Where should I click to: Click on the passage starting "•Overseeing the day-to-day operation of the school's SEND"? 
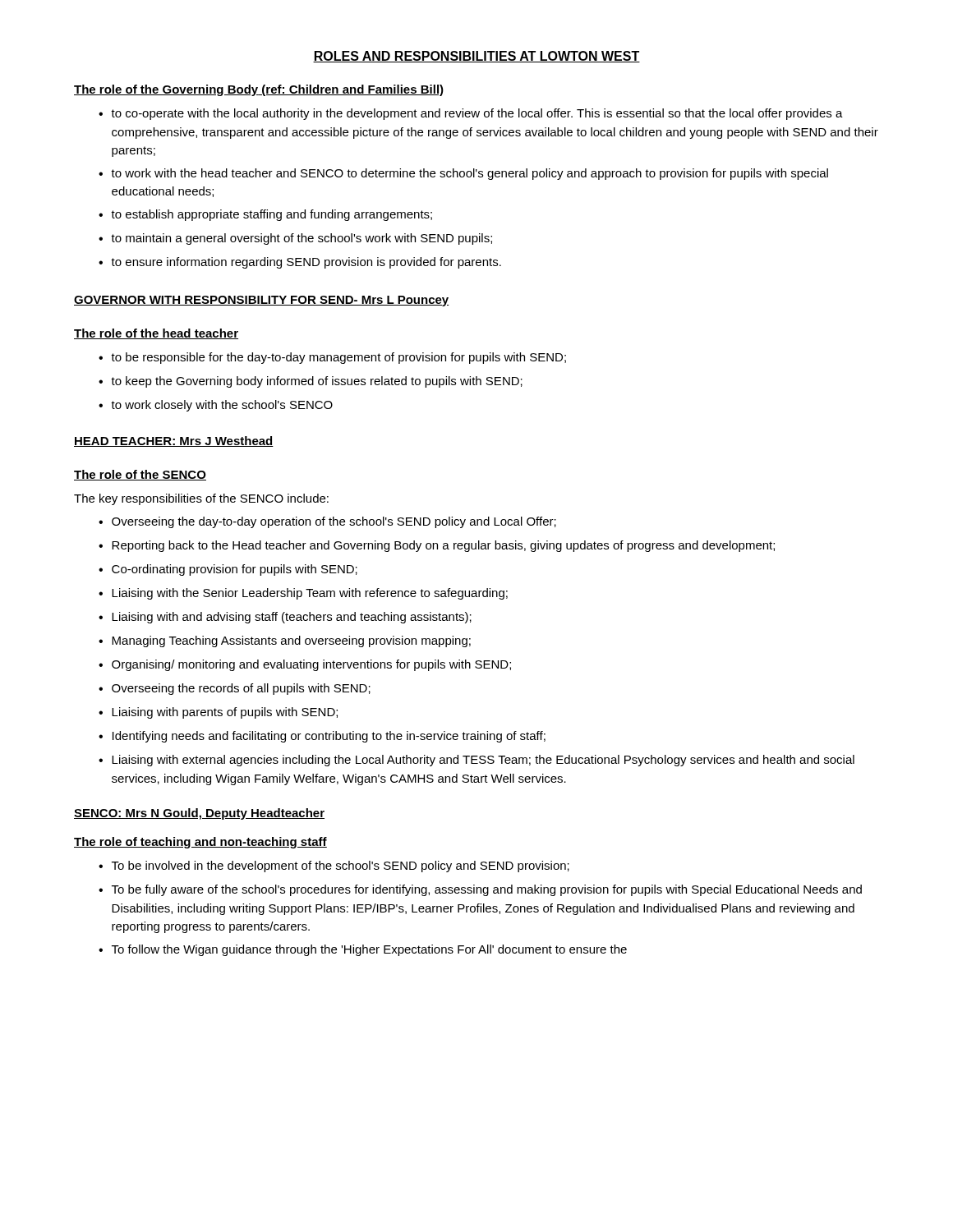[x=328, y=522]
